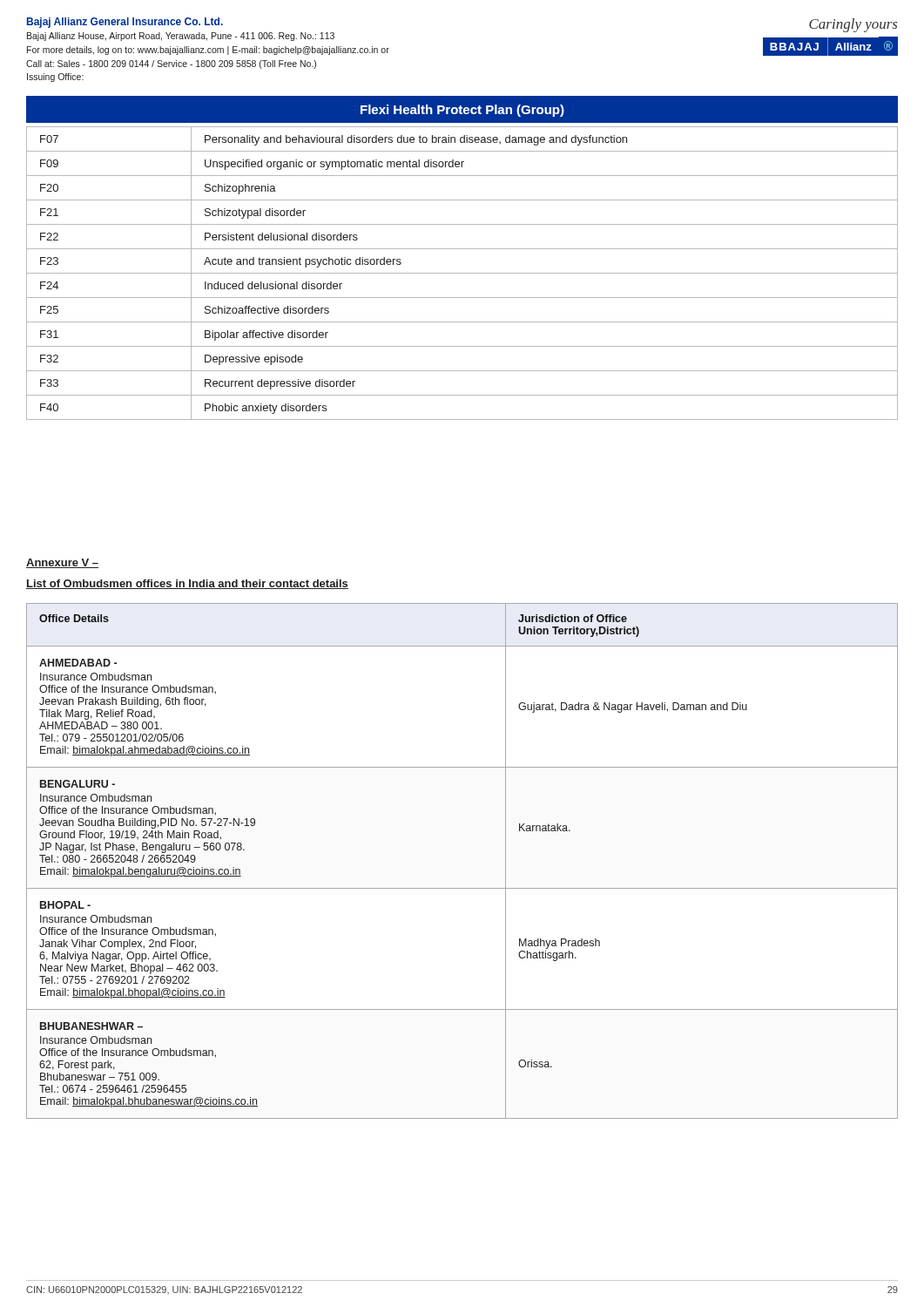The width and height of the screenshot is (924, 1307).
Task: Find "Flexi Health Protect Plan (Group)" on this page
Action: coord(462,109)
